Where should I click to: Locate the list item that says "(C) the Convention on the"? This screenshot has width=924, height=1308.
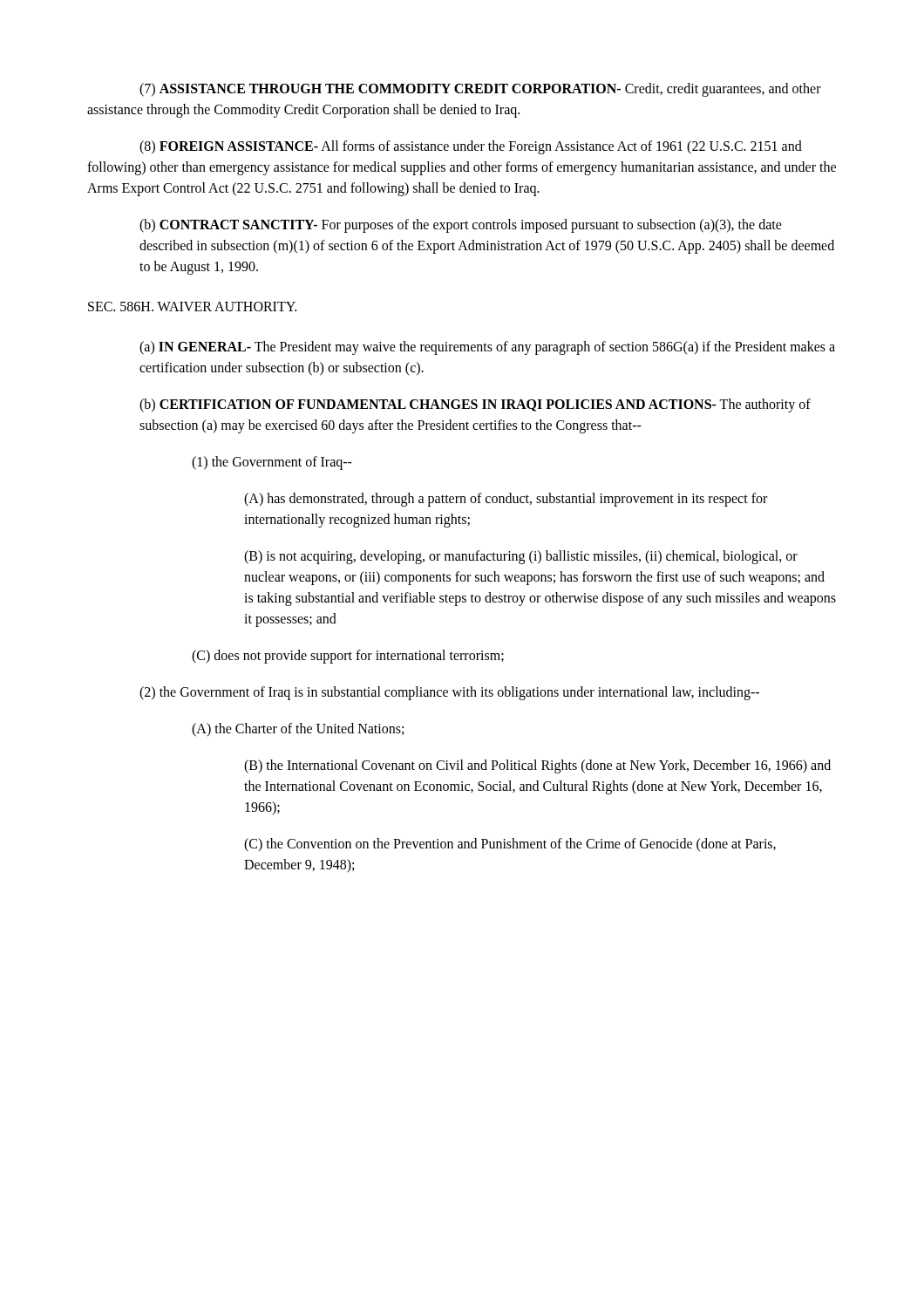pyautogui.click(x=510, y=854)
